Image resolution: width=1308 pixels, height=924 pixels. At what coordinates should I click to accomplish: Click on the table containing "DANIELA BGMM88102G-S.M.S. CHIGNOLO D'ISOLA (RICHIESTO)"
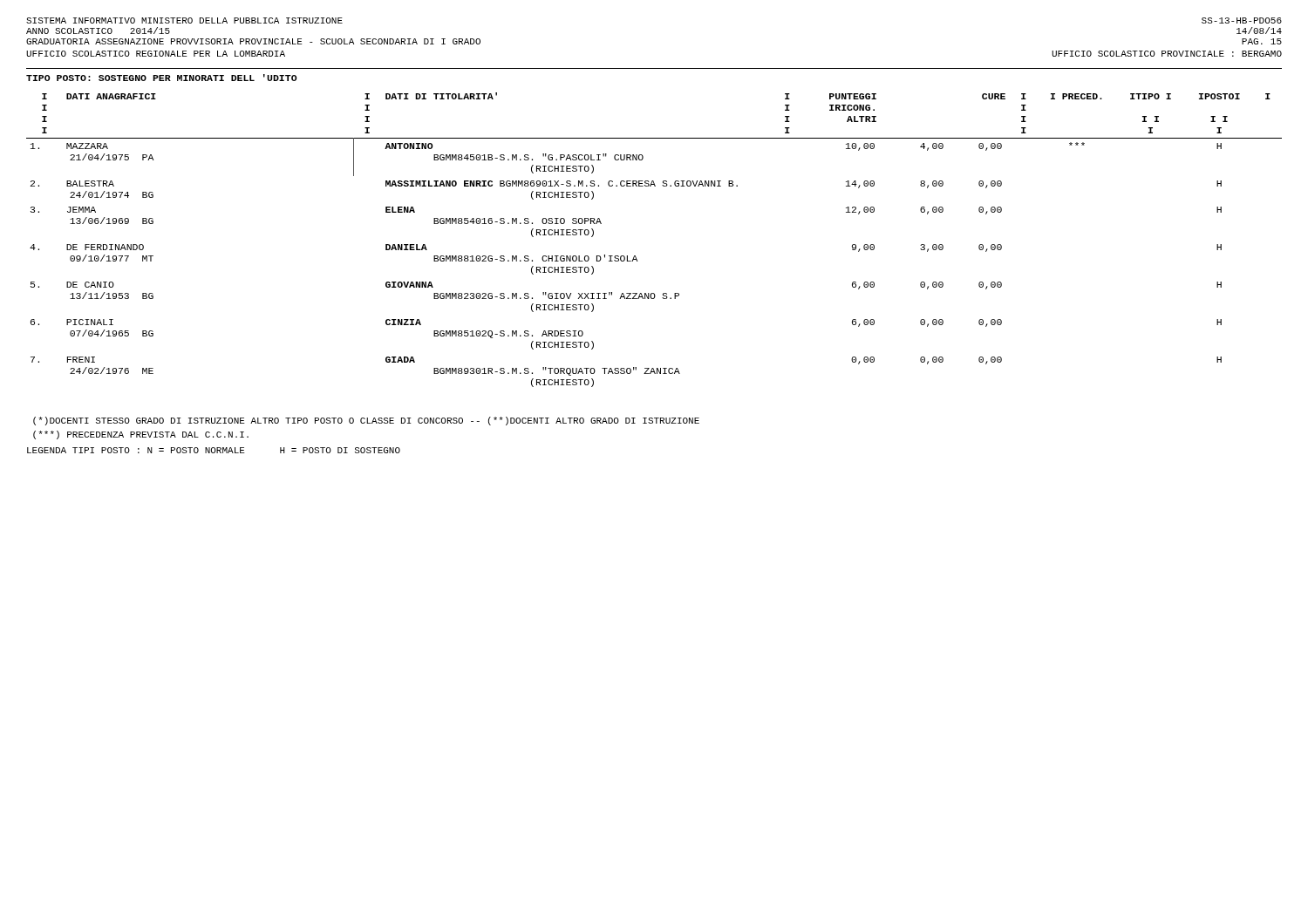pos(654,239)
